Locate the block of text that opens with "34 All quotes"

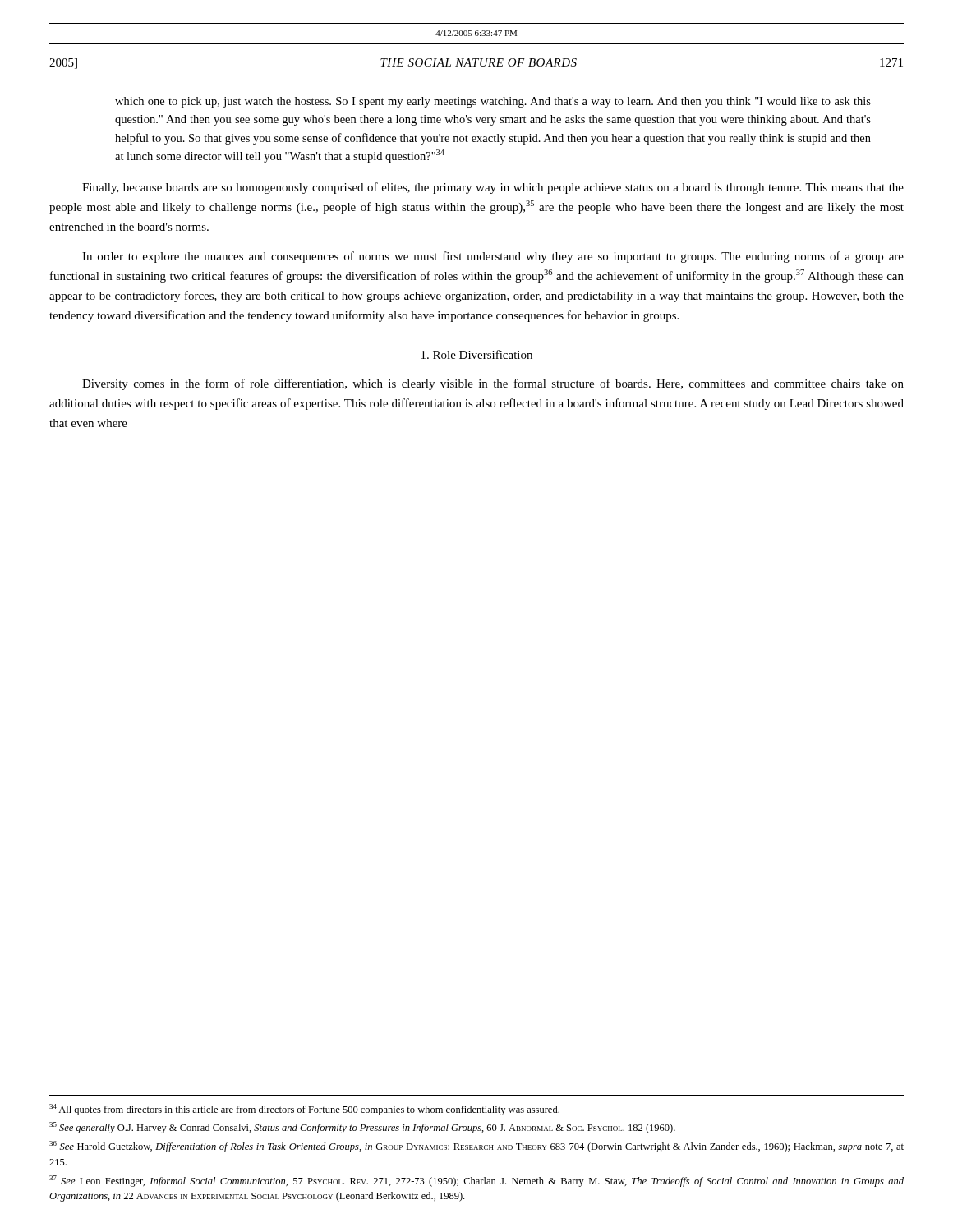[305, 1108]
